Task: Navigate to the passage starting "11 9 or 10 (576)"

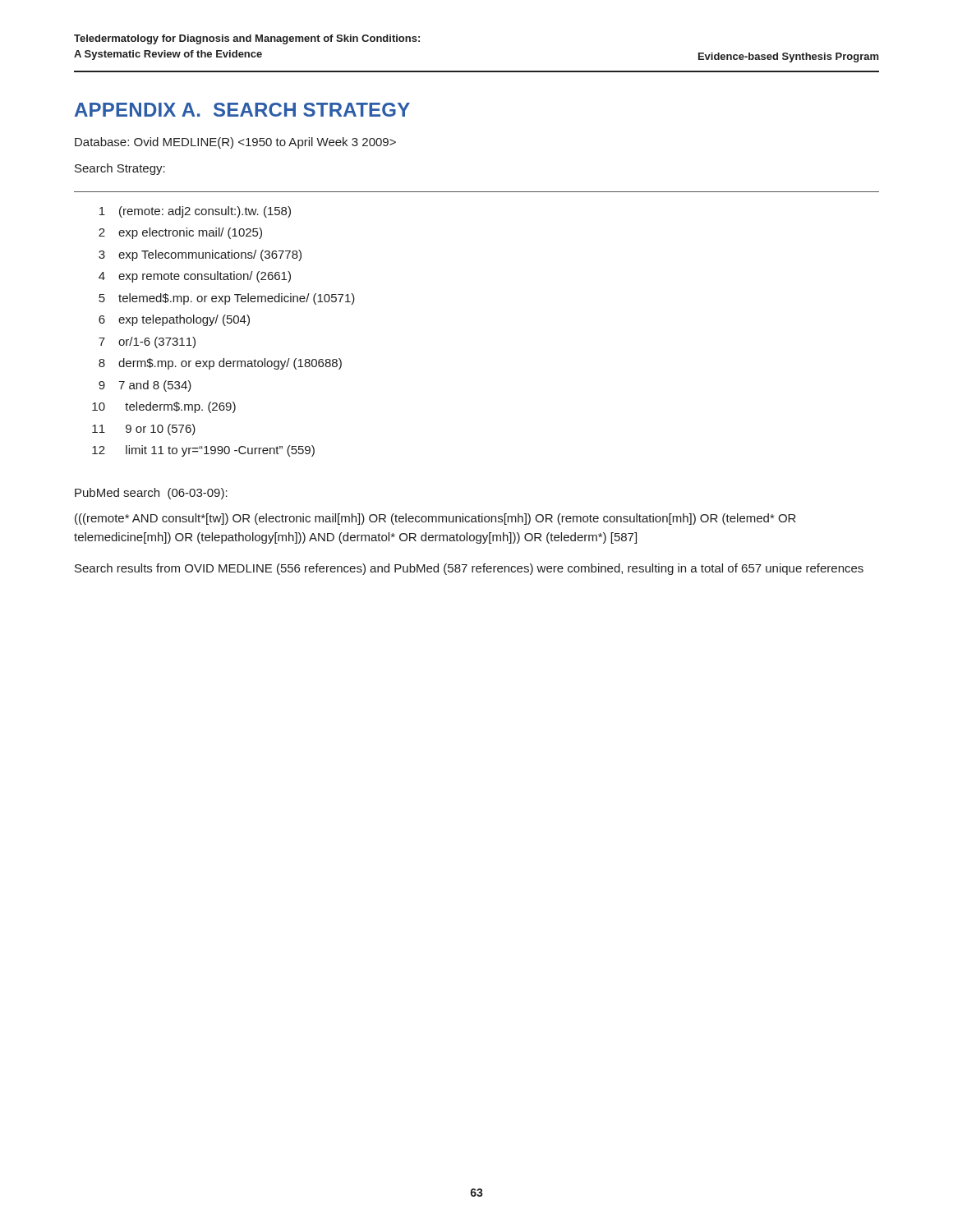Action: point(144,430)
